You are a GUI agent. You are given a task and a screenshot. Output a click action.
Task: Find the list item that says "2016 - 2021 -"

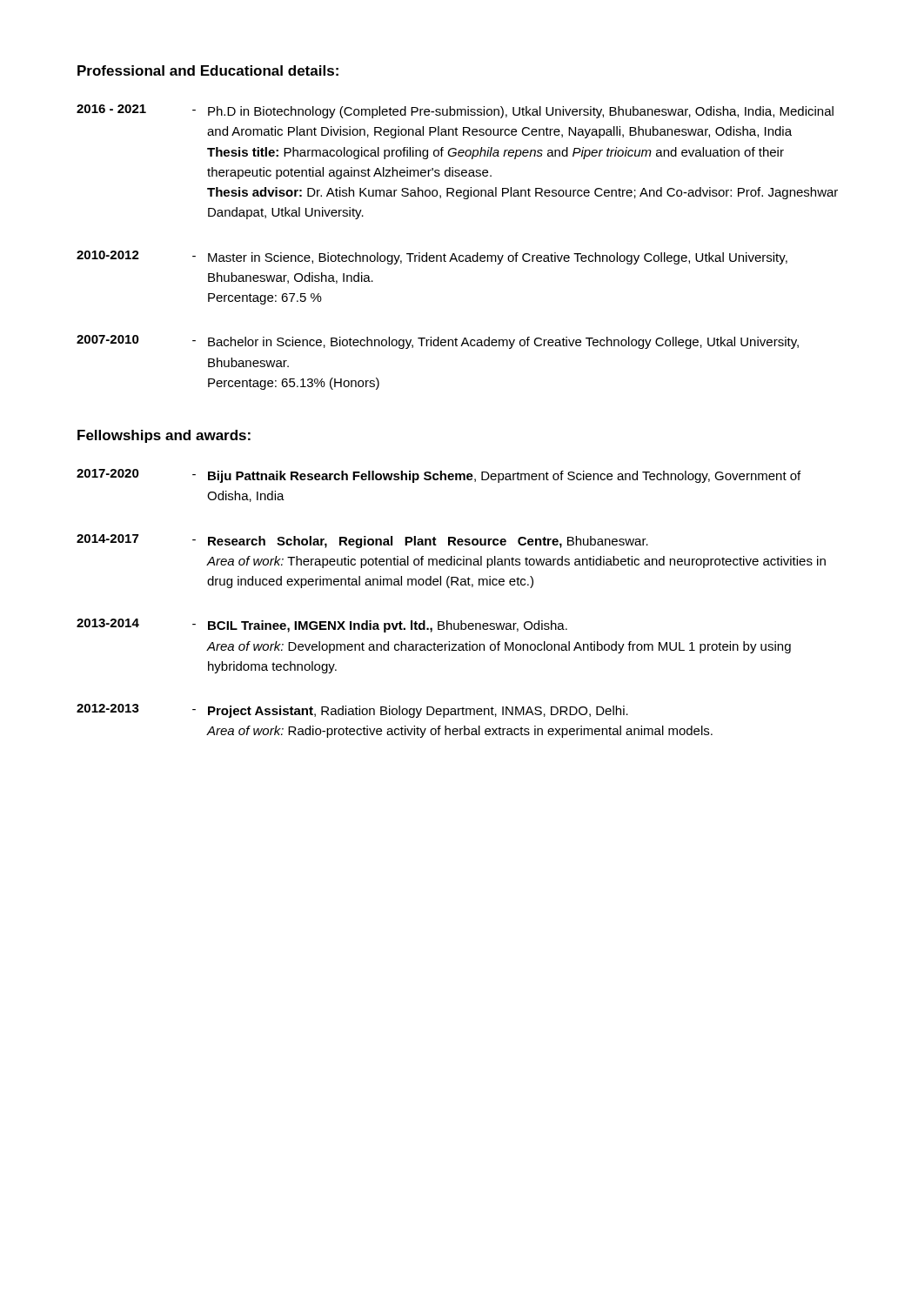(x=462, y=162)
